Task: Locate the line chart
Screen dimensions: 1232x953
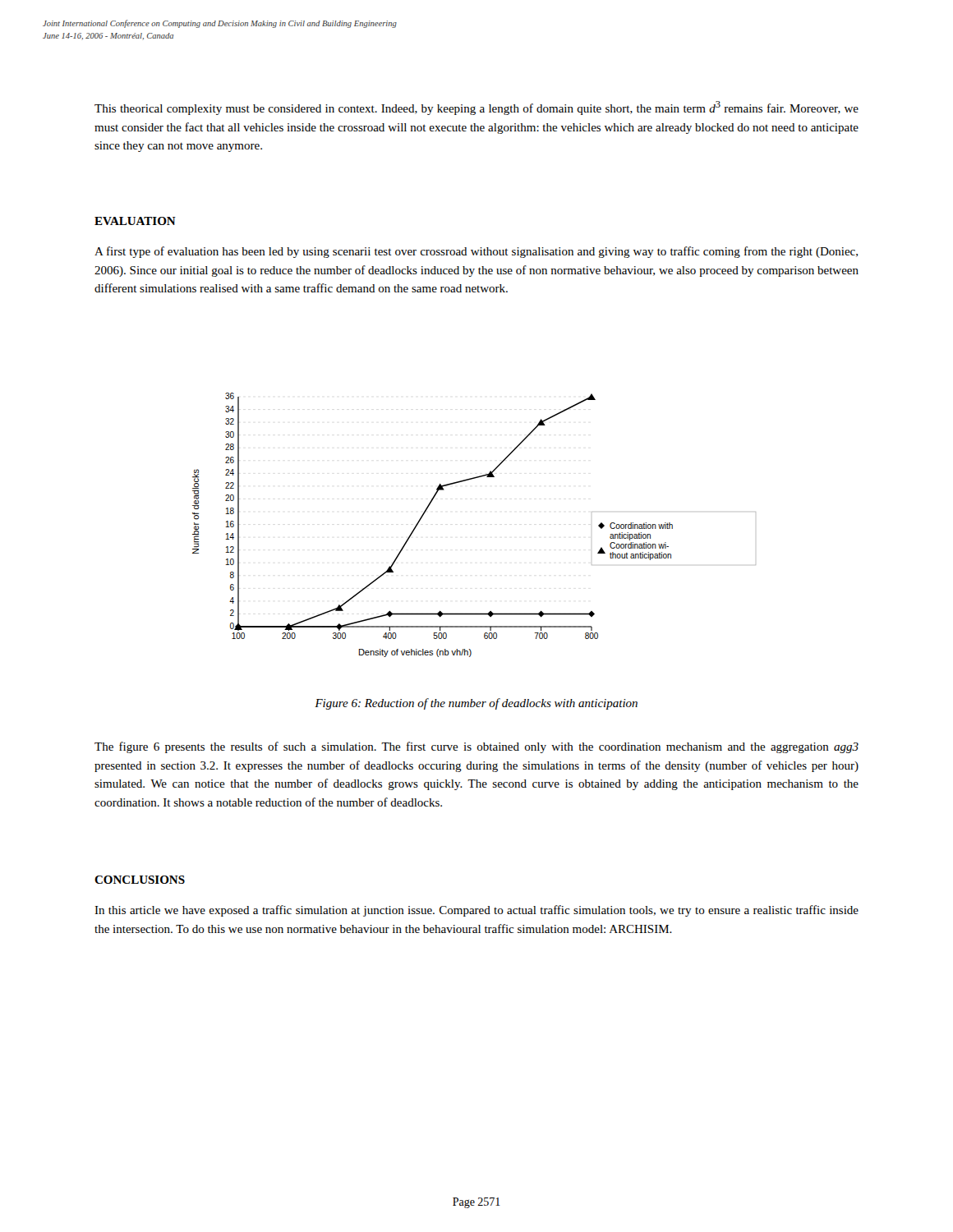Action: 476,538
